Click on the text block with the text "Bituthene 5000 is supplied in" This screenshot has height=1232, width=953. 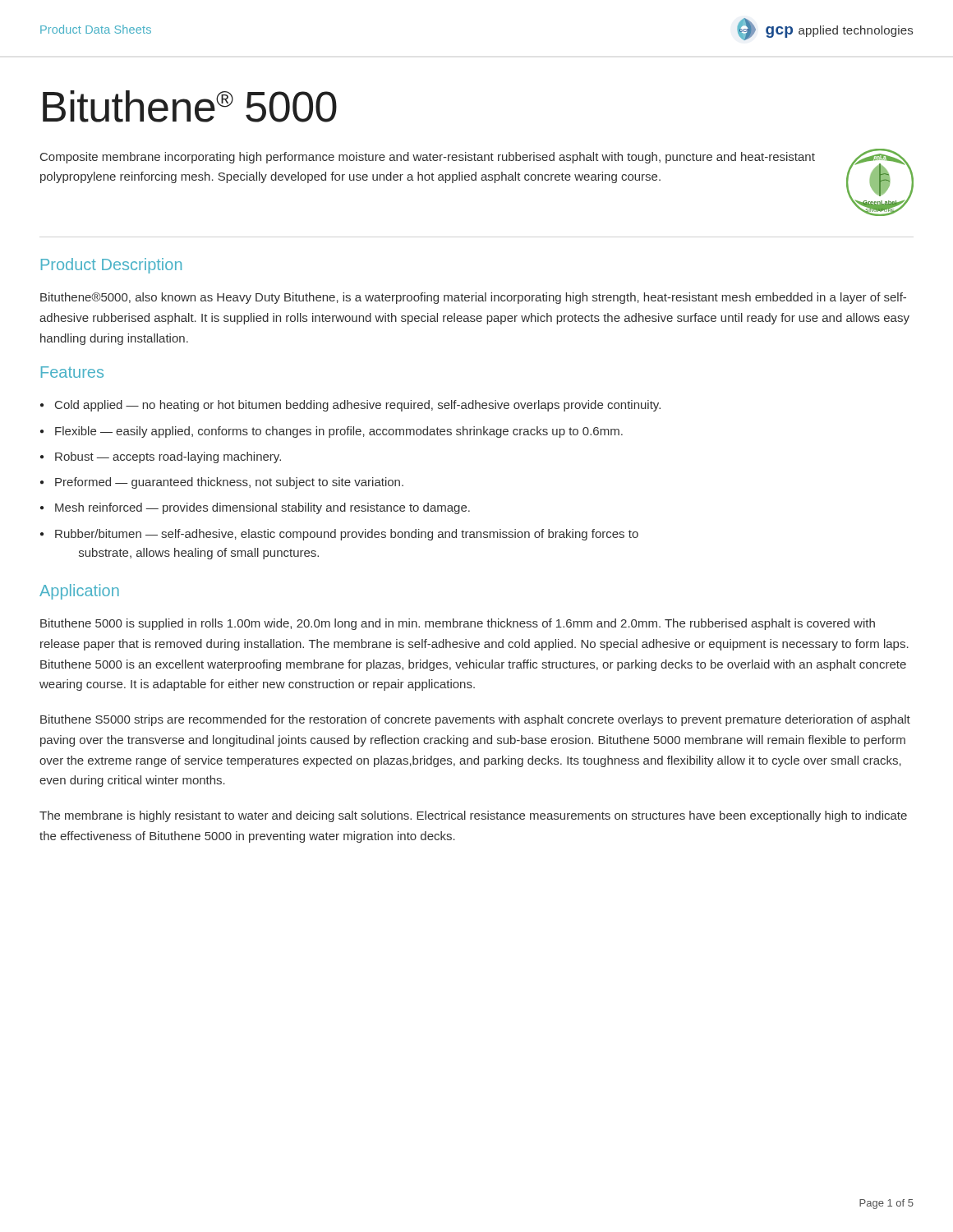point(474,654)
